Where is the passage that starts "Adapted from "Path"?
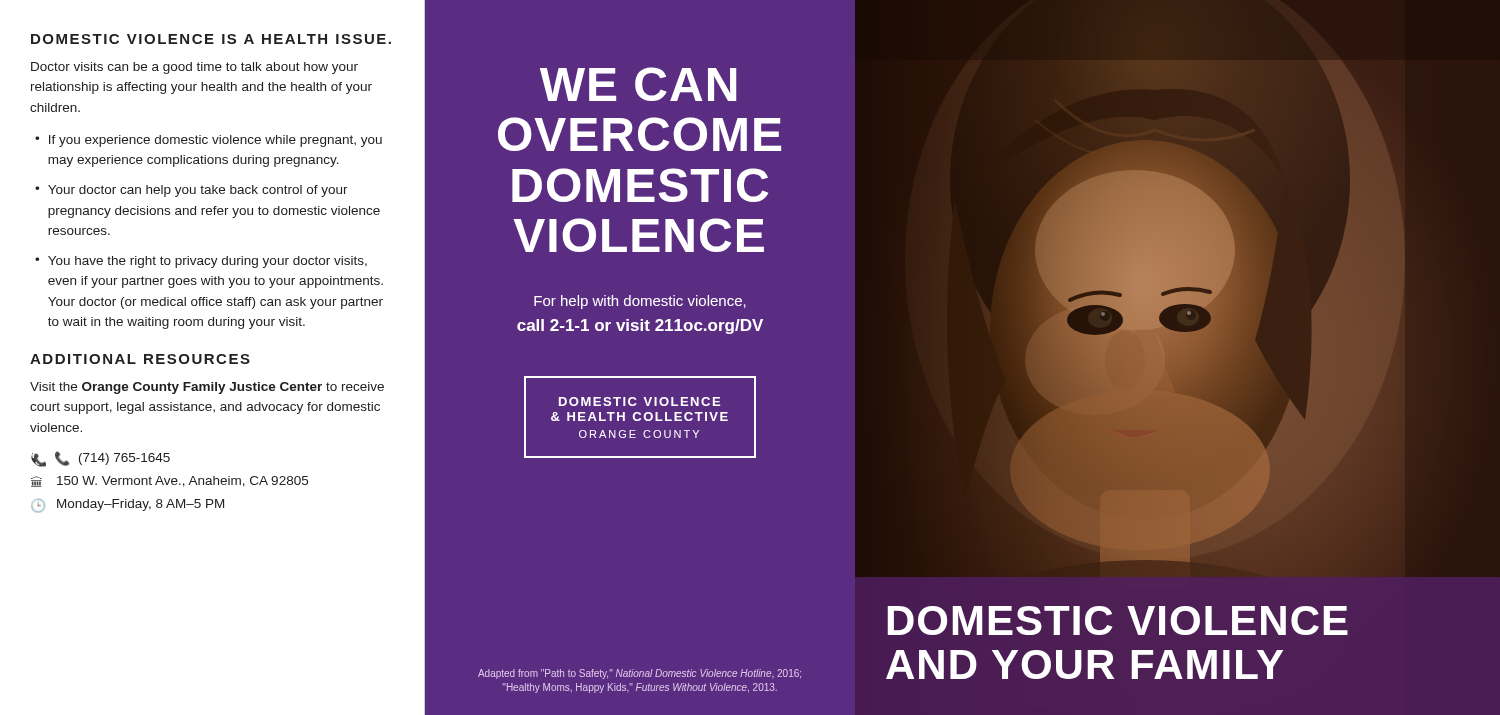Image resolution: width=1500 pixels, height=715 pixels. (x=640, y=681)
